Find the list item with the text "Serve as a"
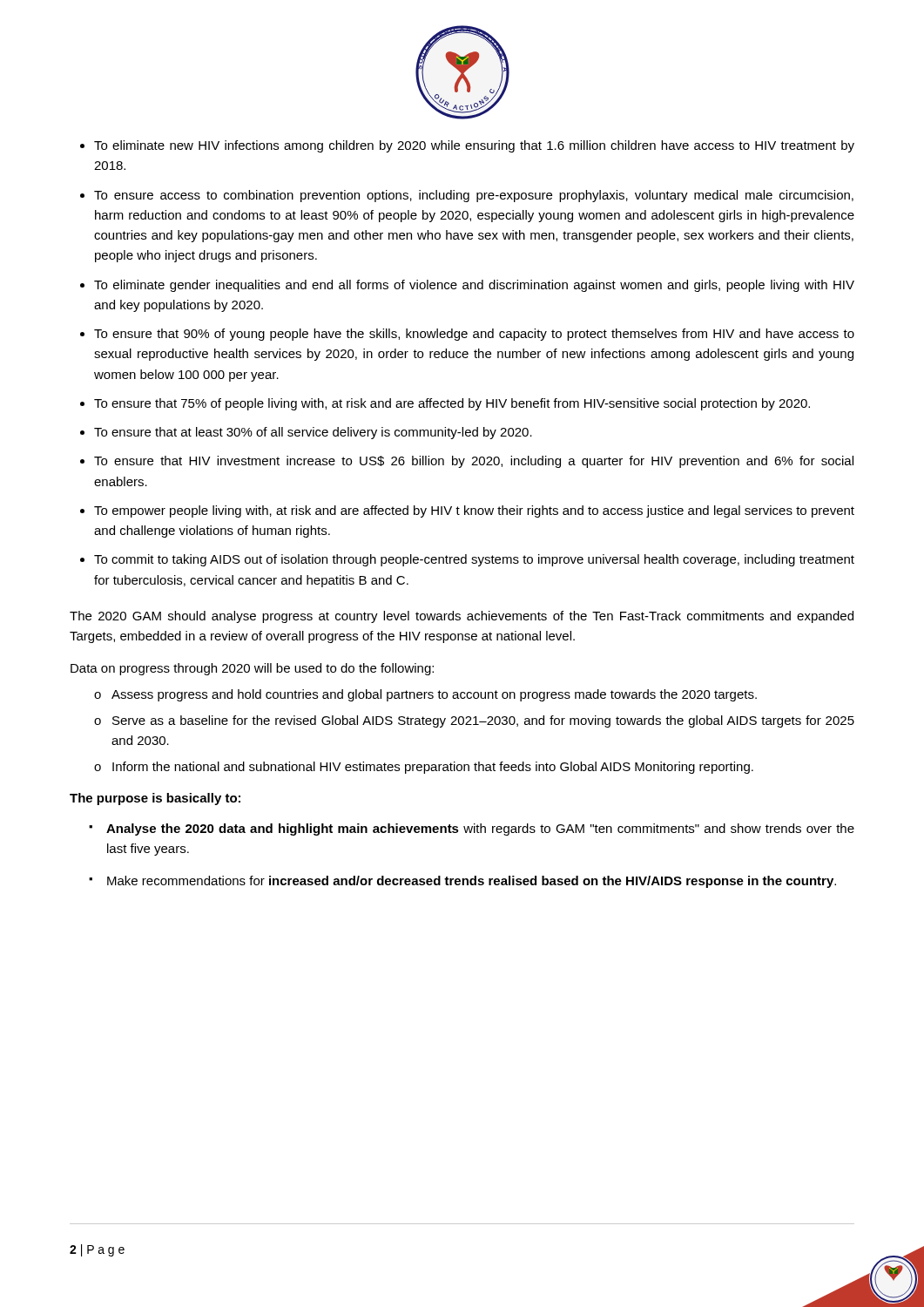924x1307 pixels. point(474,730)
